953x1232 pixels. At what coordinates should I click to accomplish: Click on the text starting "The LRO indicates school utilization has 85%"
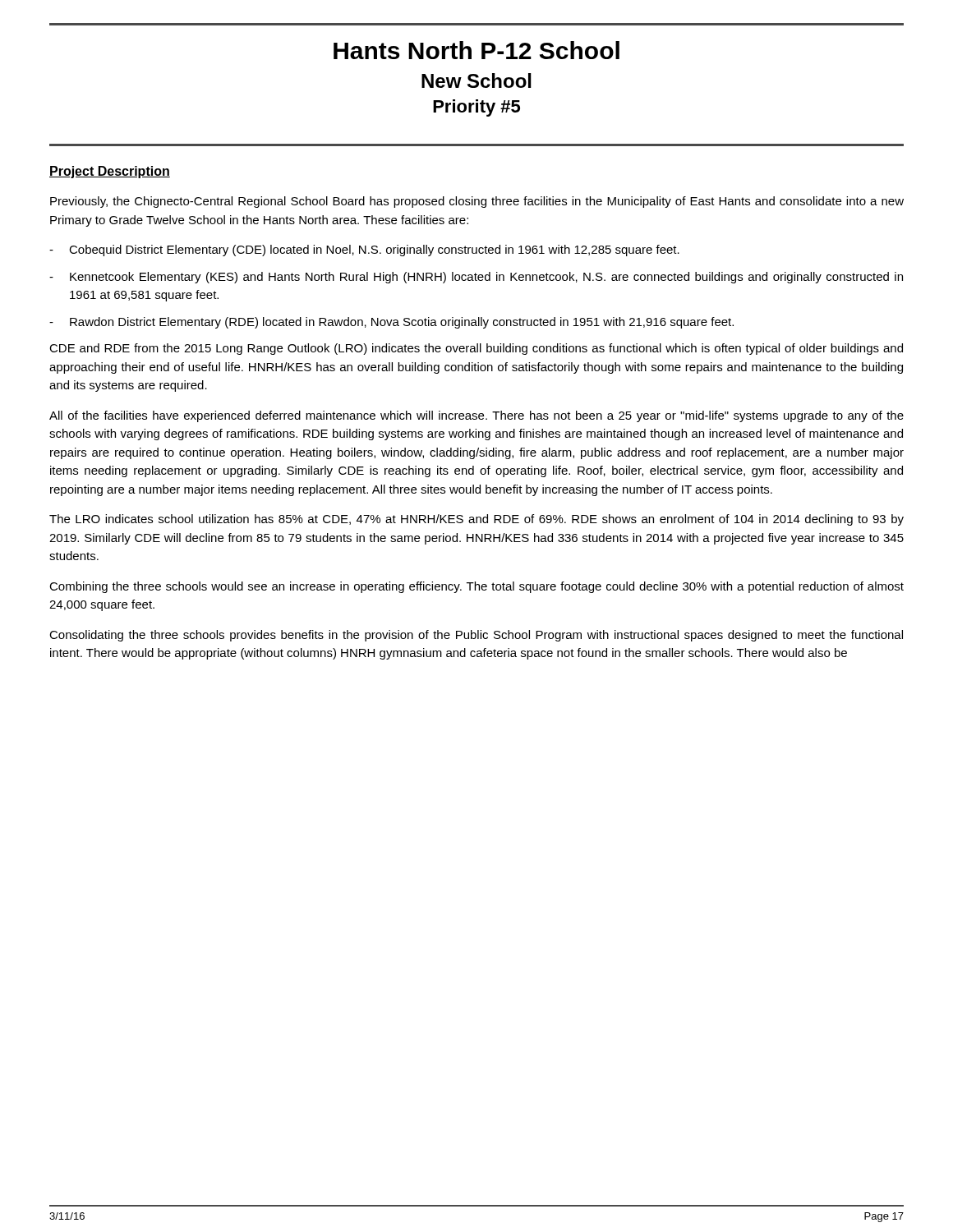tap(476, 537)
